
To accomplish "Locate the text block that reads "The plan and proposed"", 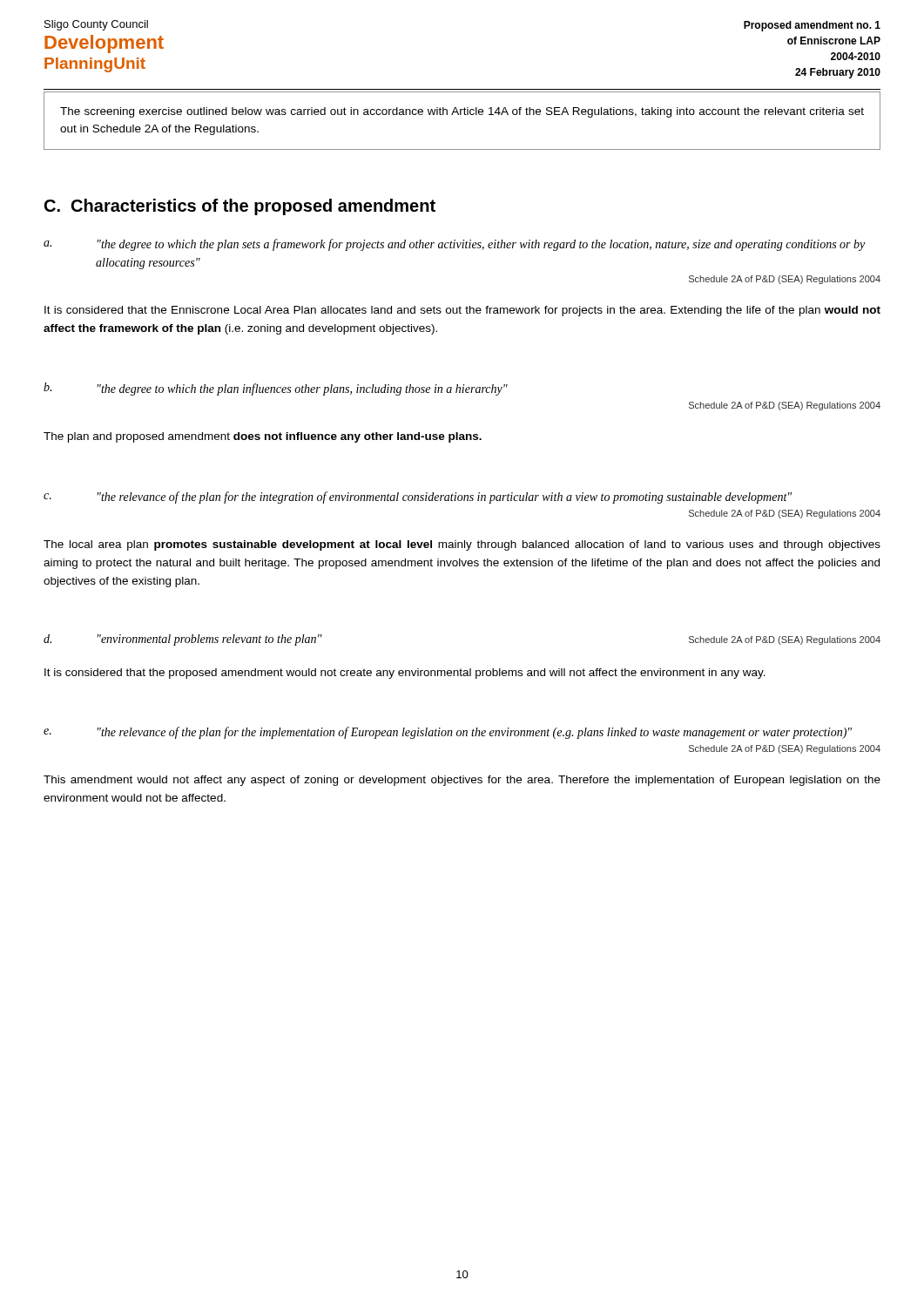I will point(263,436).
